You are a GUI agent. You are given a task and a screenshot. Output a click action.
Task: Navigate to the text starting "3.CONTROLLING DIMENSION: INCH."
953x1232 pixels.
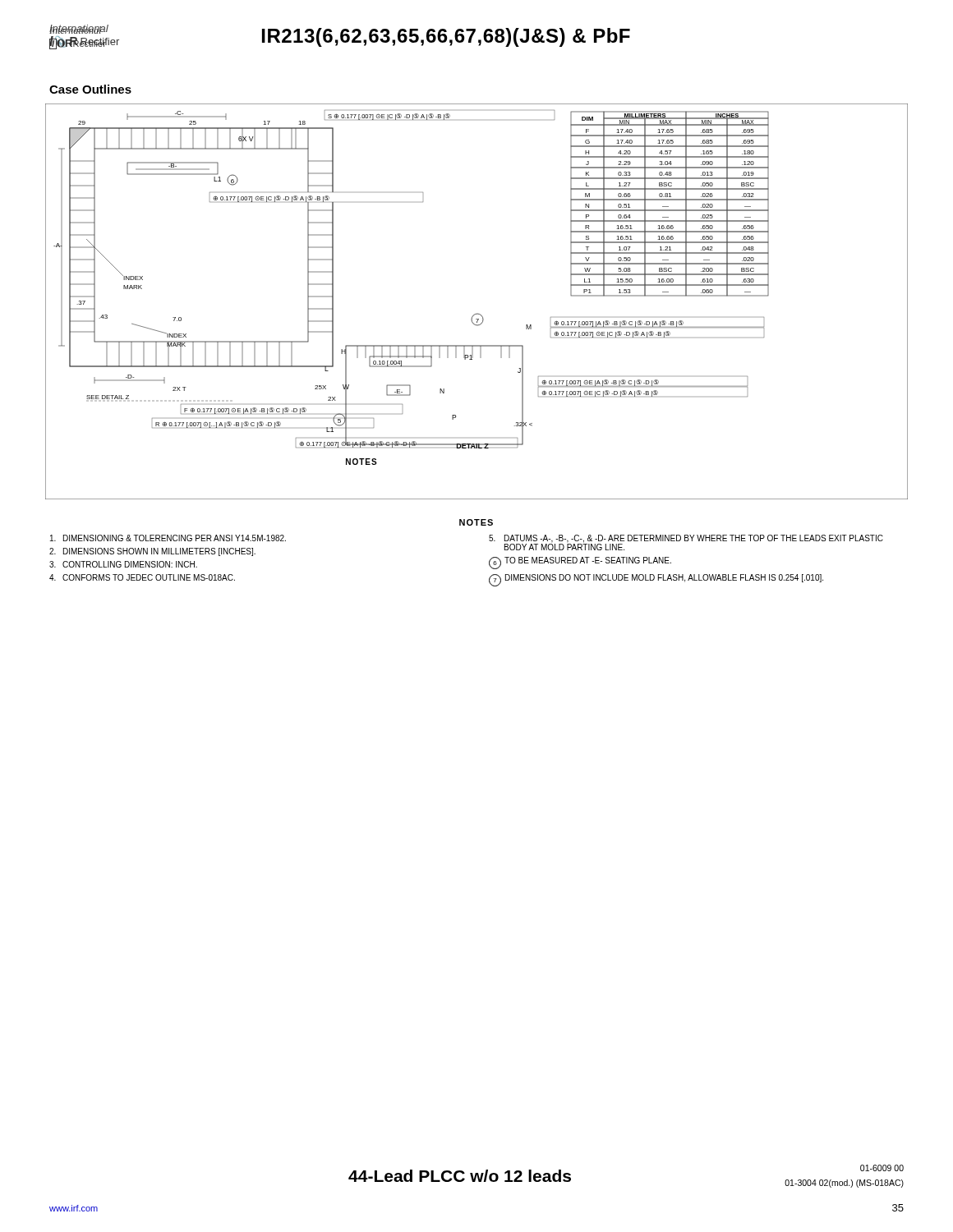[x=123, y=565]
